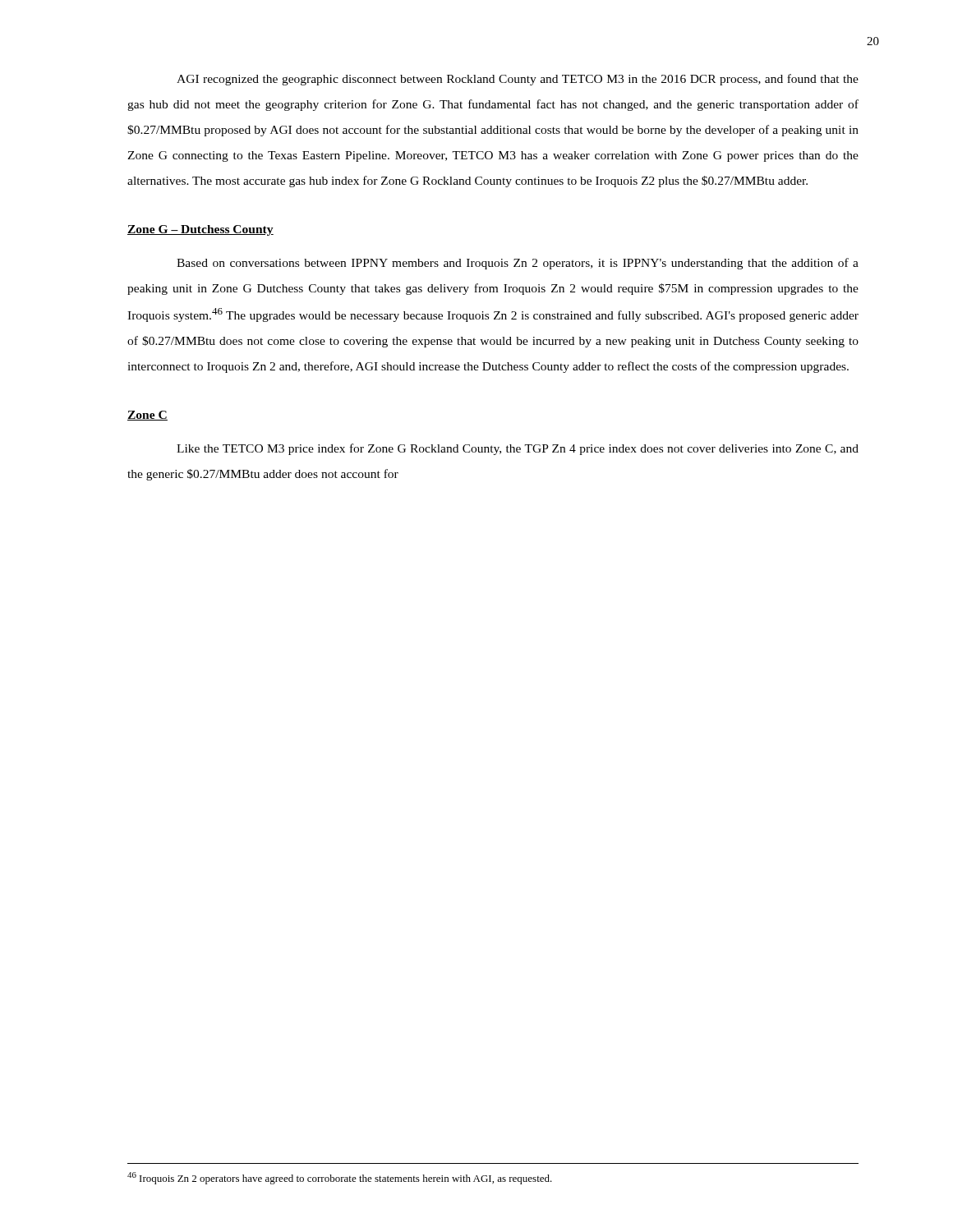Locate the text "Zone G – Dutchess County"

pyautogui.click(x=200, y=229)
